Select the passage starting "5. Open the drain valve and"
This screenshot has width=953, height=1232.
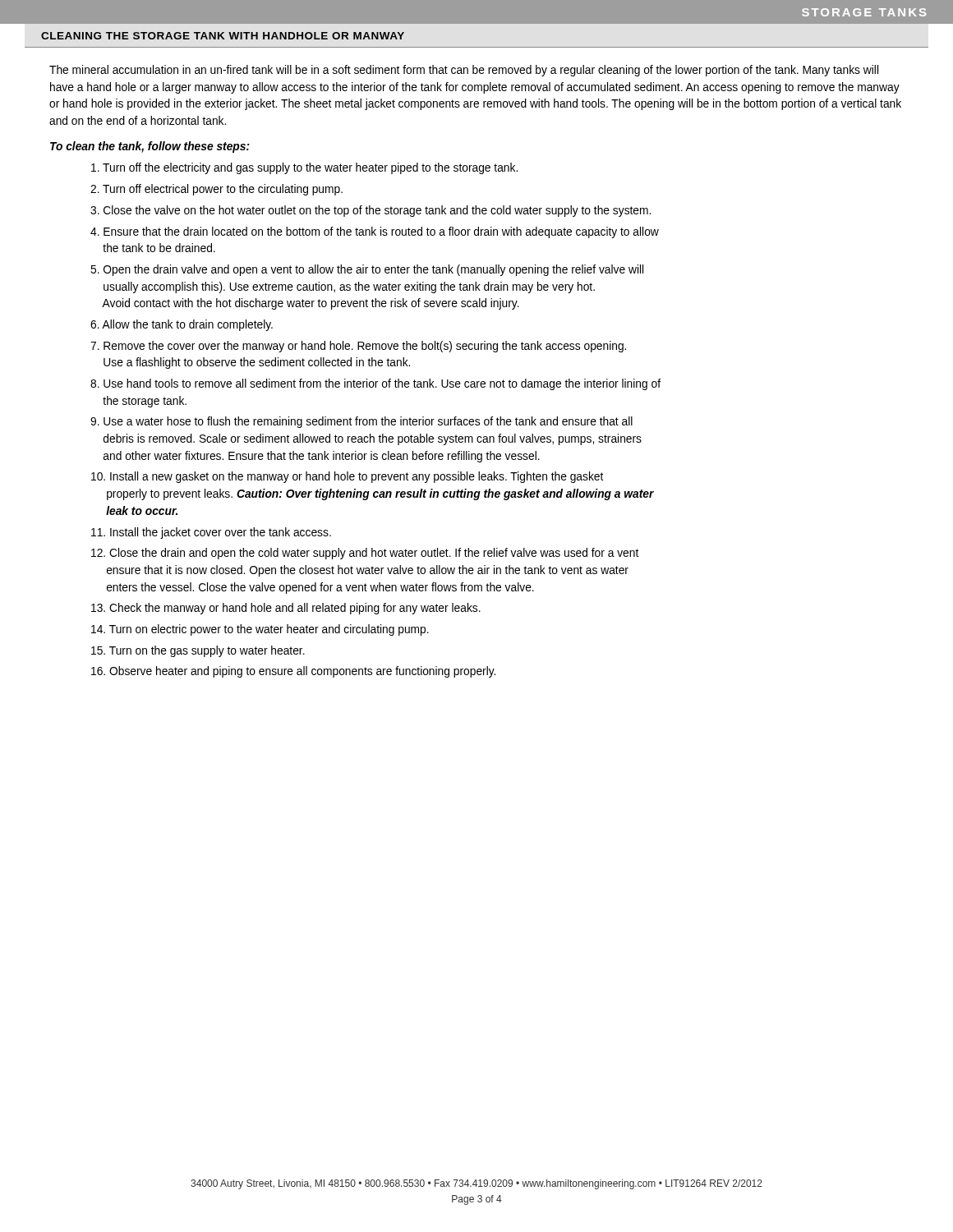point(367,287)
